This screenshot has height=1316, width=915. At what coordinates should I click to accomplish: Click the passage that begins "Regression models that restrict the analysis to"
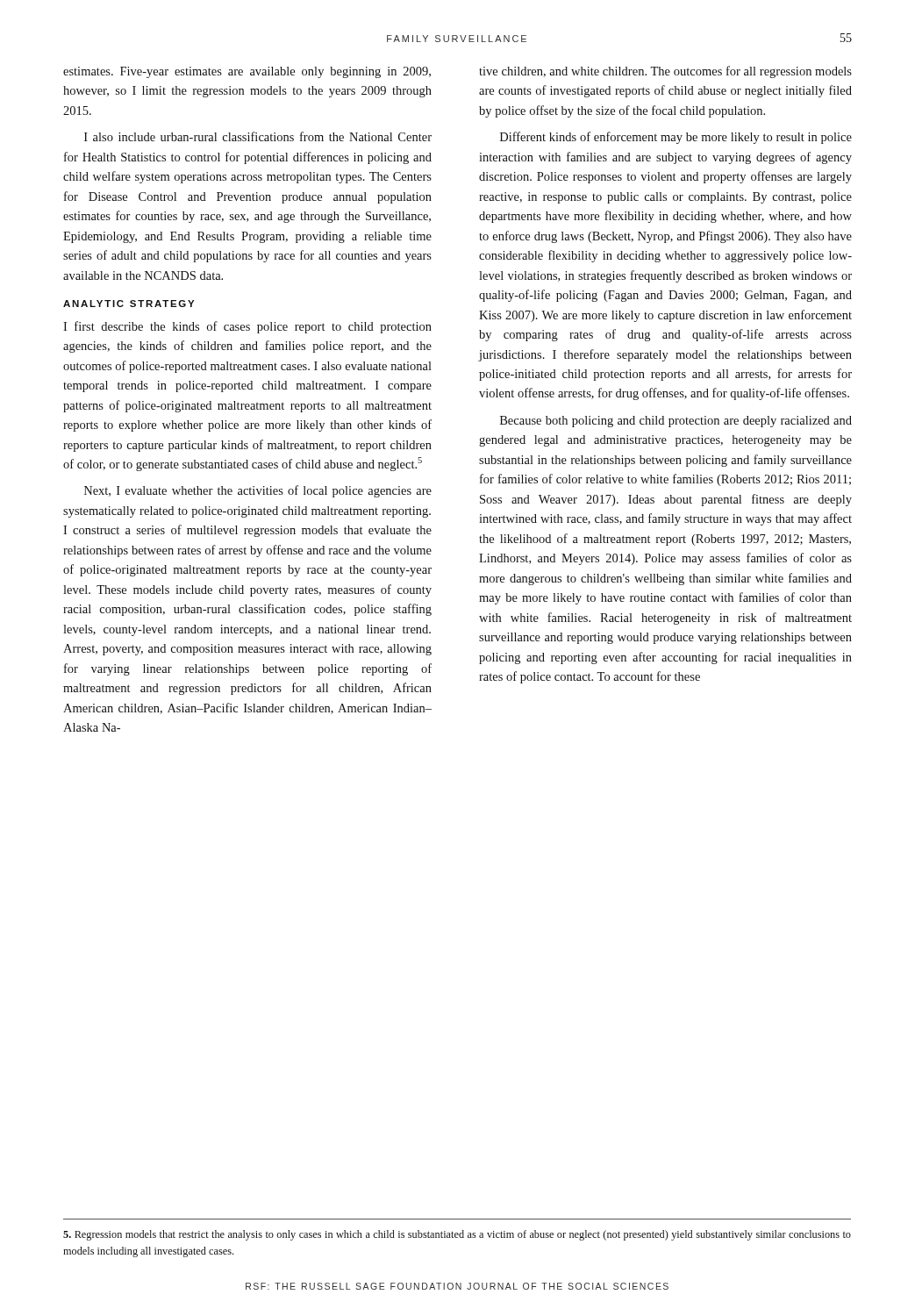point(457,1243)
